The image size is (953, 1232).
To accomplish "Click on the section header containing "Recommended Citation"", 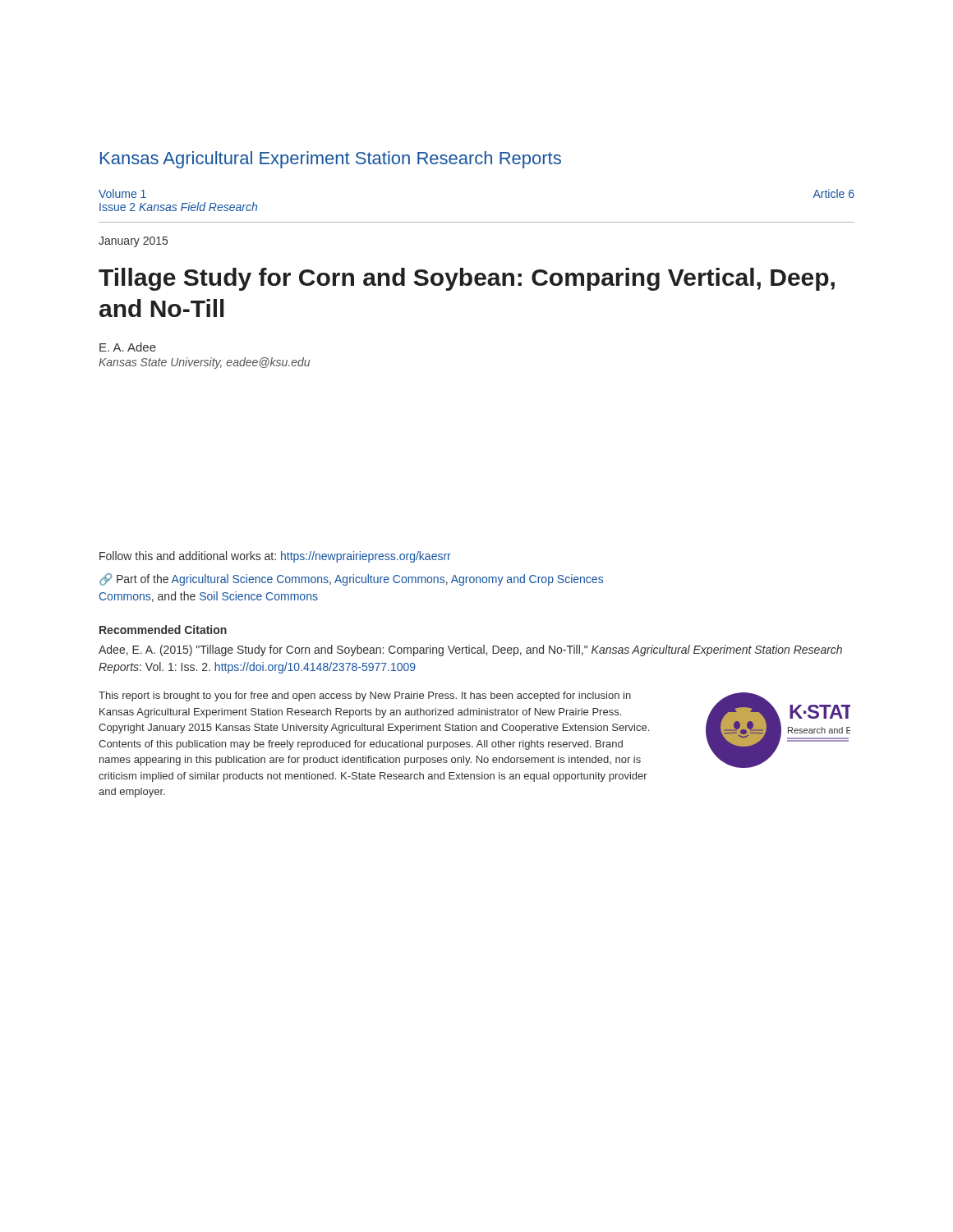I will coord(163,630).
